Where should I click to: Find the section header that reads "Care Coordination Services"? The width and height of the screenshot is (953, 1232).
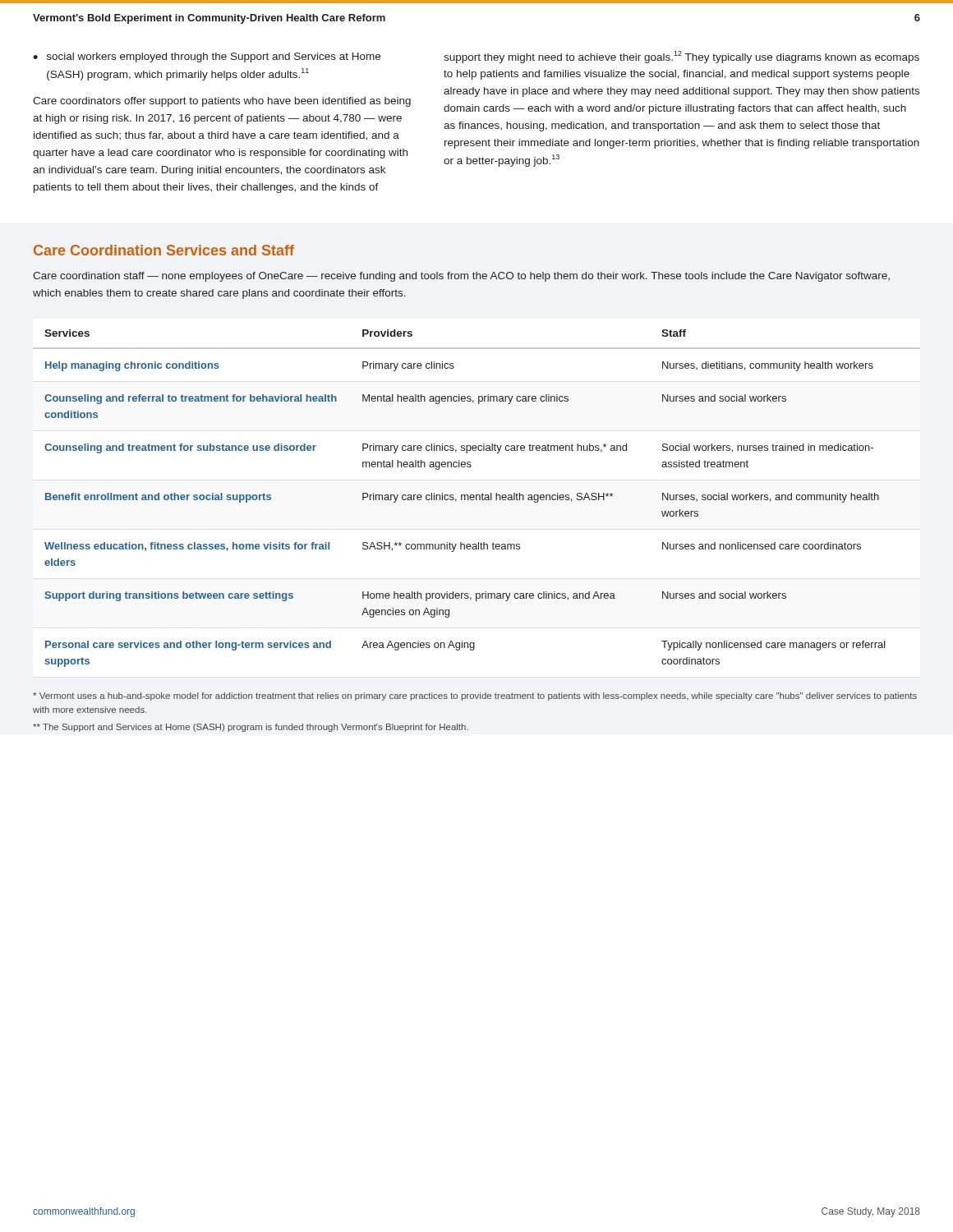click(x=164, y=250)
